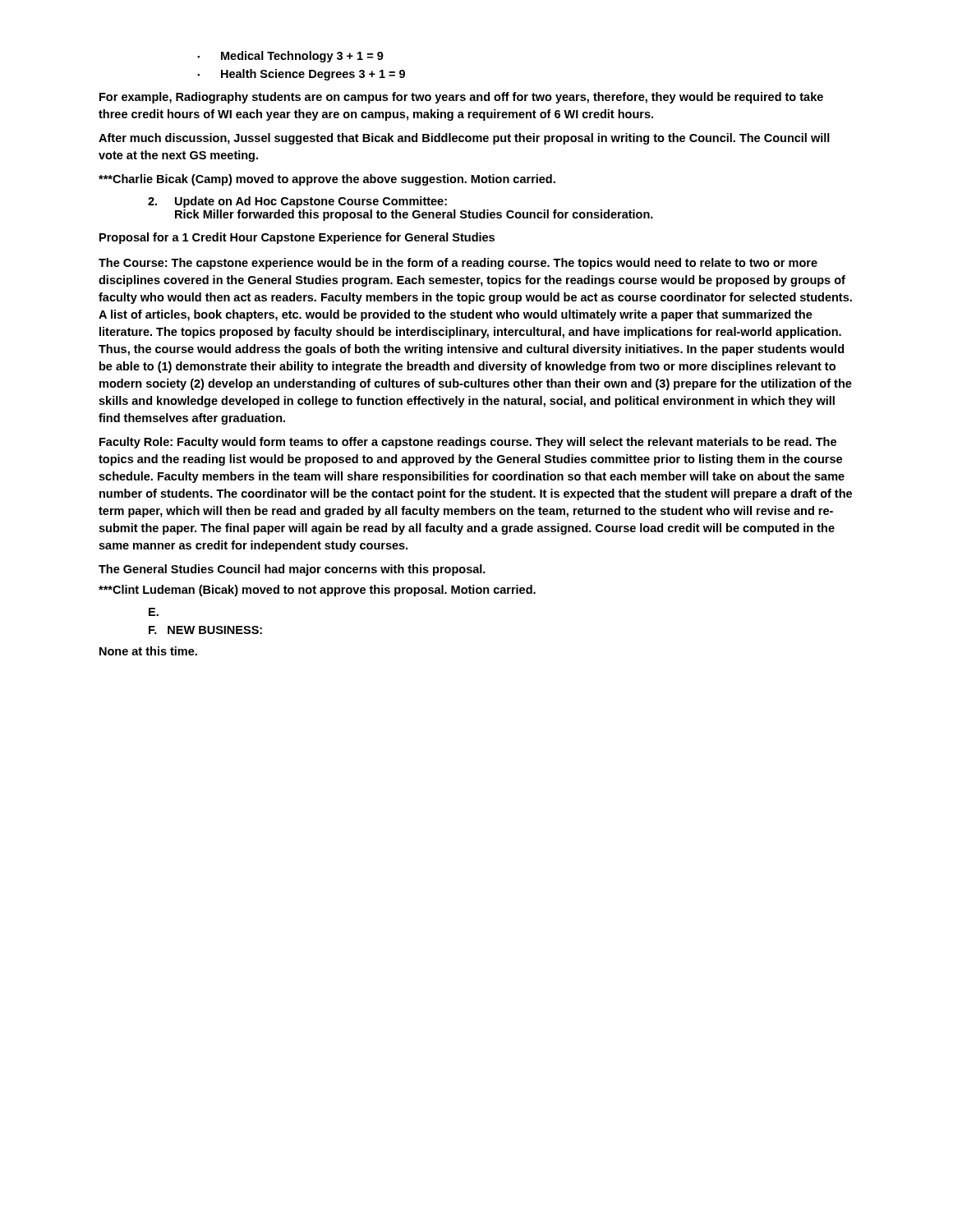Locate the text "None at this time."
This screenshot has height=1232, width=953.
click(148, 652)
